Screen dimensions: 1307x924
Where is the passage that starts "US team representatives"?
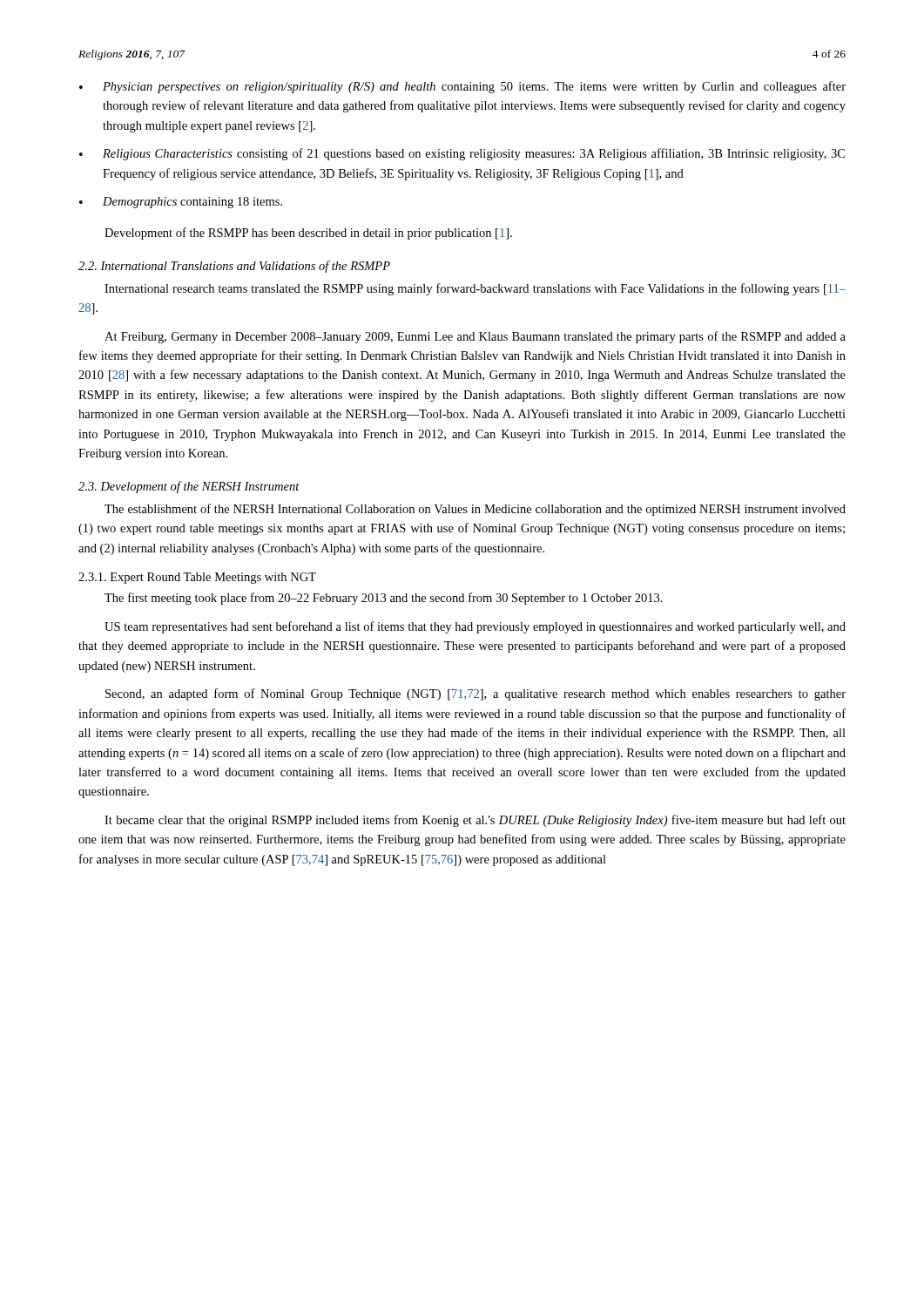point(462,646)
